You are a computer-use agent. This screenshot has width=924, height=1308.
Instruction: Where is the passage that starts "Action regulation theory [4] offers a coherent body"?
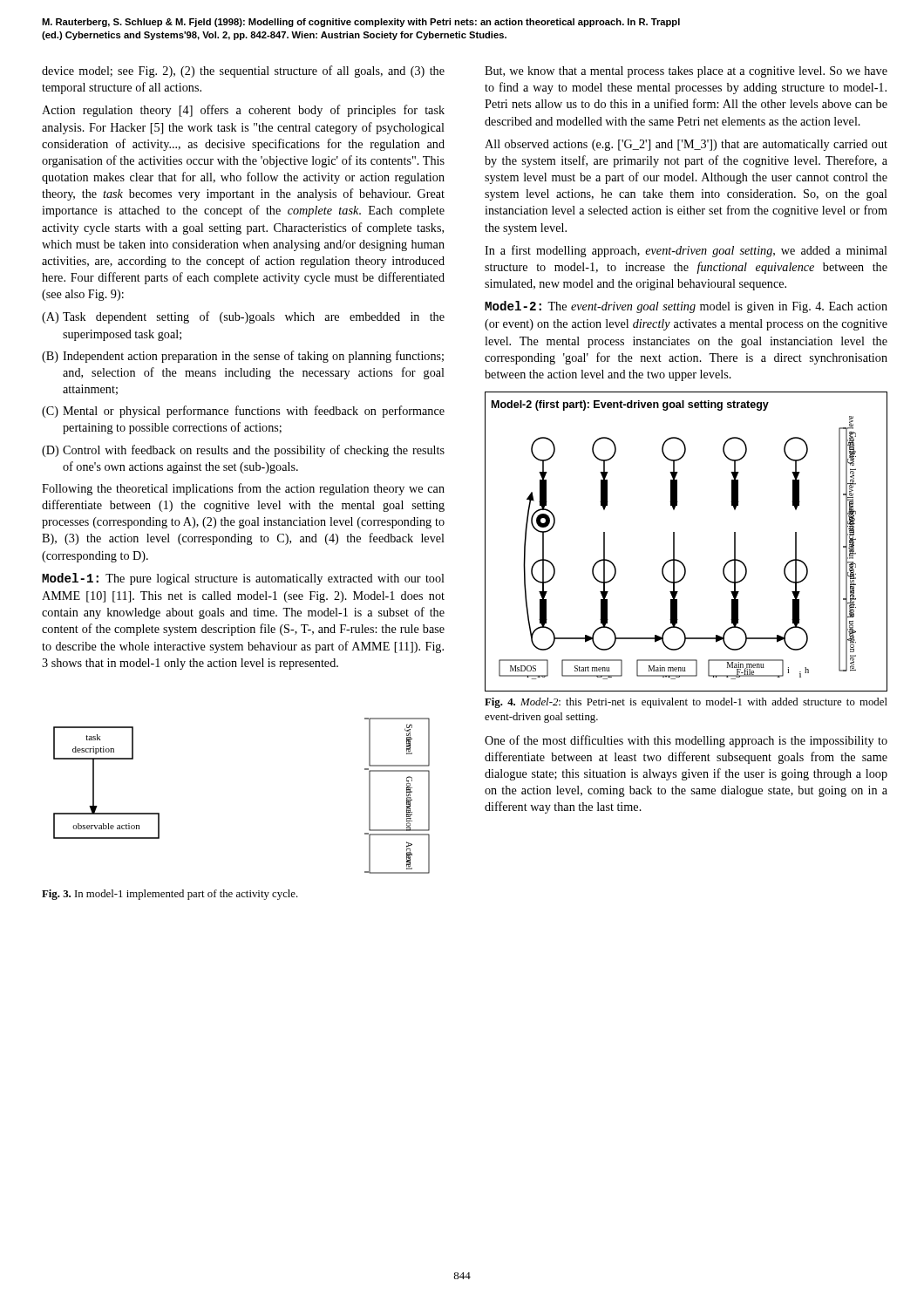[243, 203]
